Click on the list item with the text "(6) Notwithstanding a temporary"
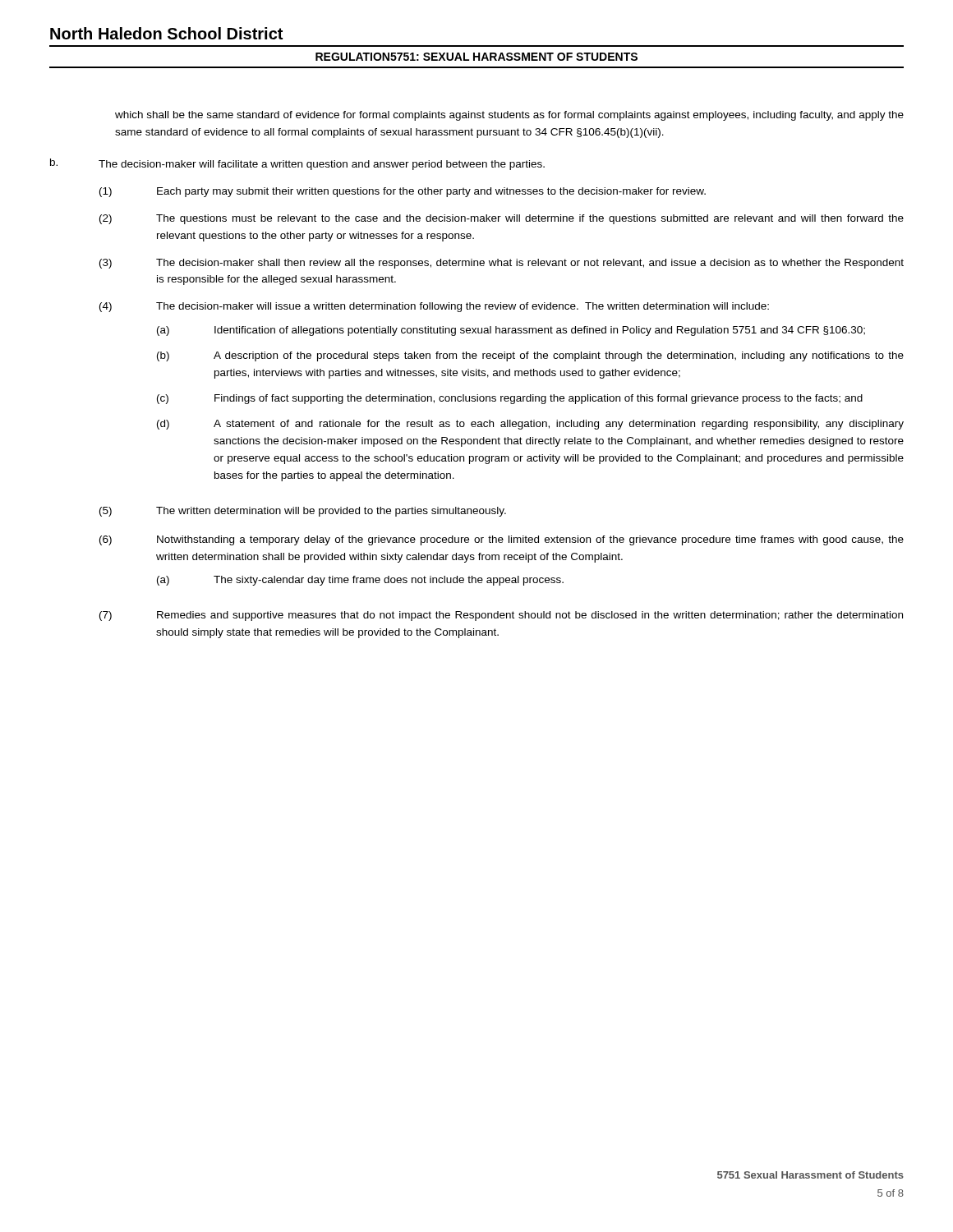The image size is (953, 1232). click(501, 564)
